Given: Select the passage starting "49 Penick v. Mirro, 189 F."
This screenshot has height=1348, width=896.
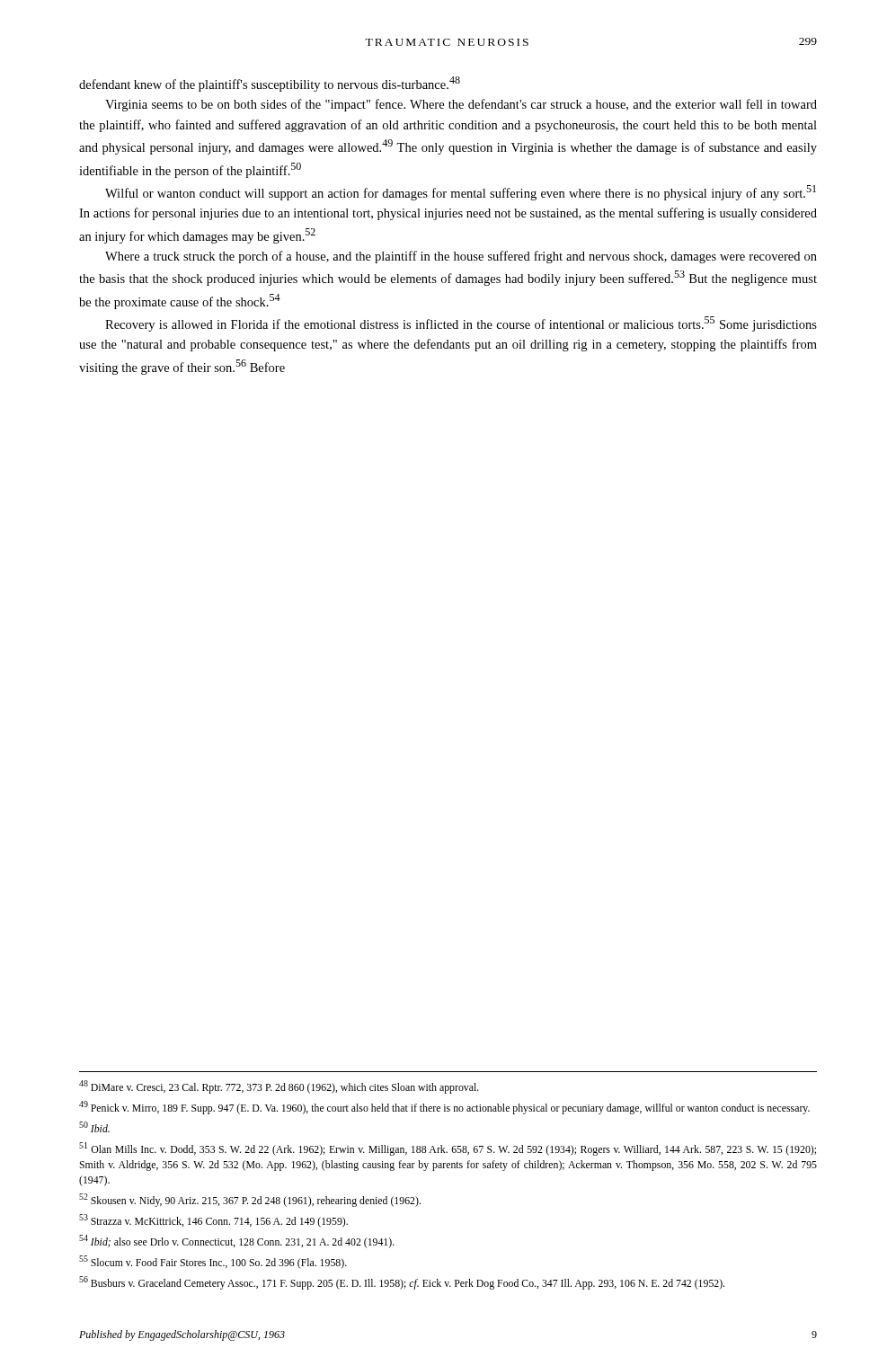Looking at the screenshot, I should (445, 1106).
